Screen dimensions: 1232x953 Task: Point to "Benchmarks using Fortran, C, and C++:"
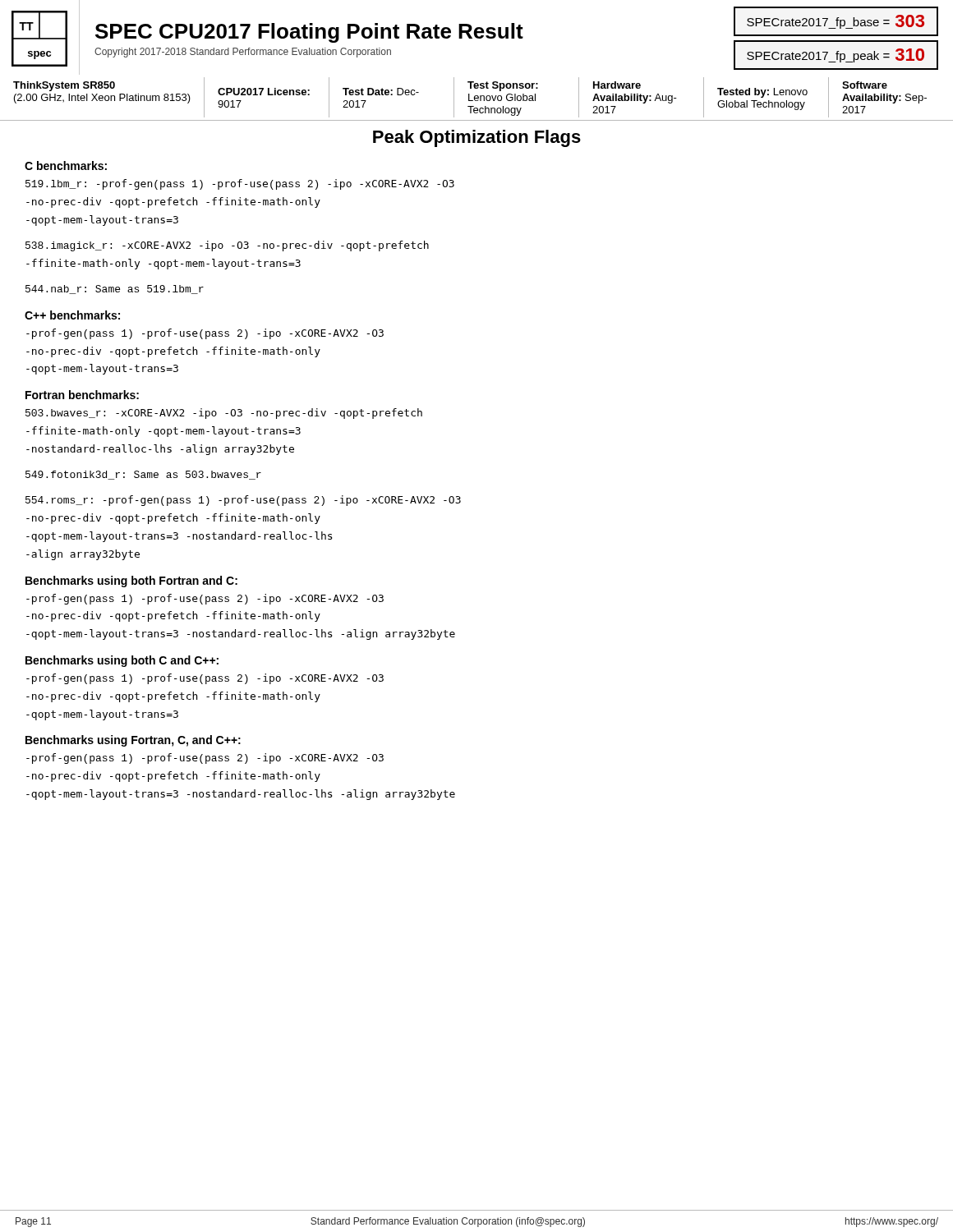tap(133, 740)
